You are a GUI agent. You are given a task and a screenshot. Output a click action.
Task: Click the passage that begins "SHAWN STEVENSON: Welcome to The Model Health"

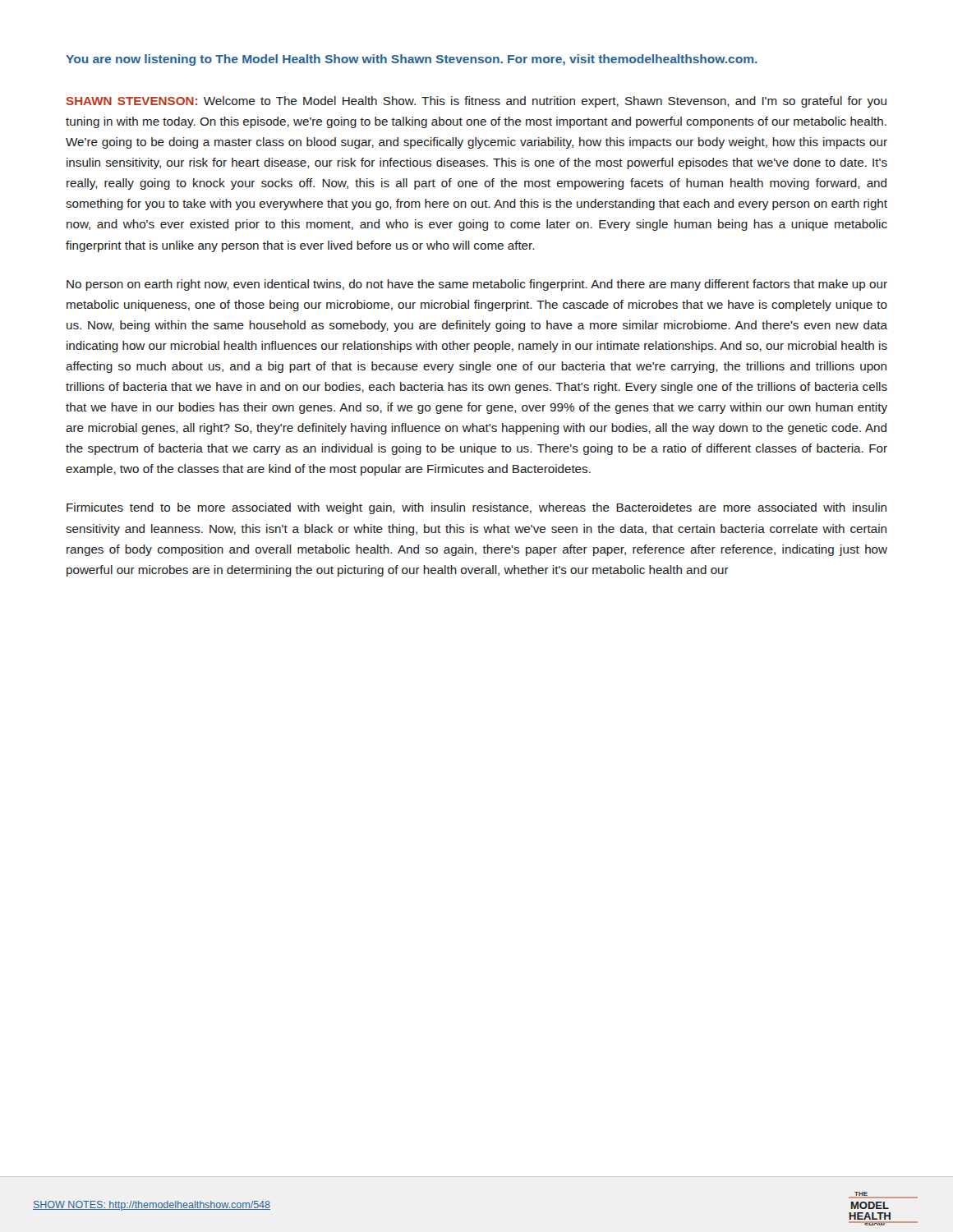tap(476, 173)
